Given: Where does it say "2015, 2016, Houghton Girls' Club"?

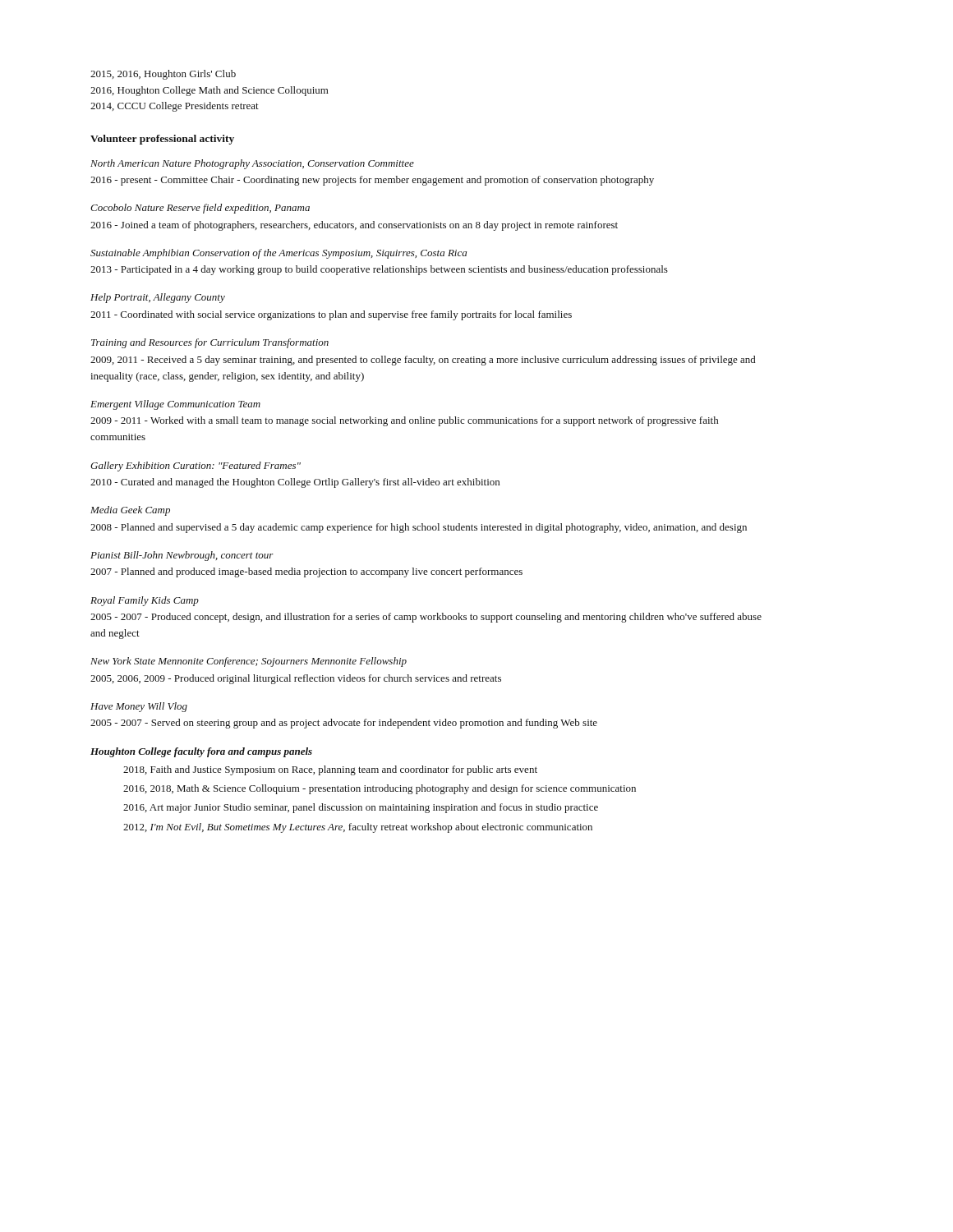Looking at the screenshot, I should click(x=163, y=74).
